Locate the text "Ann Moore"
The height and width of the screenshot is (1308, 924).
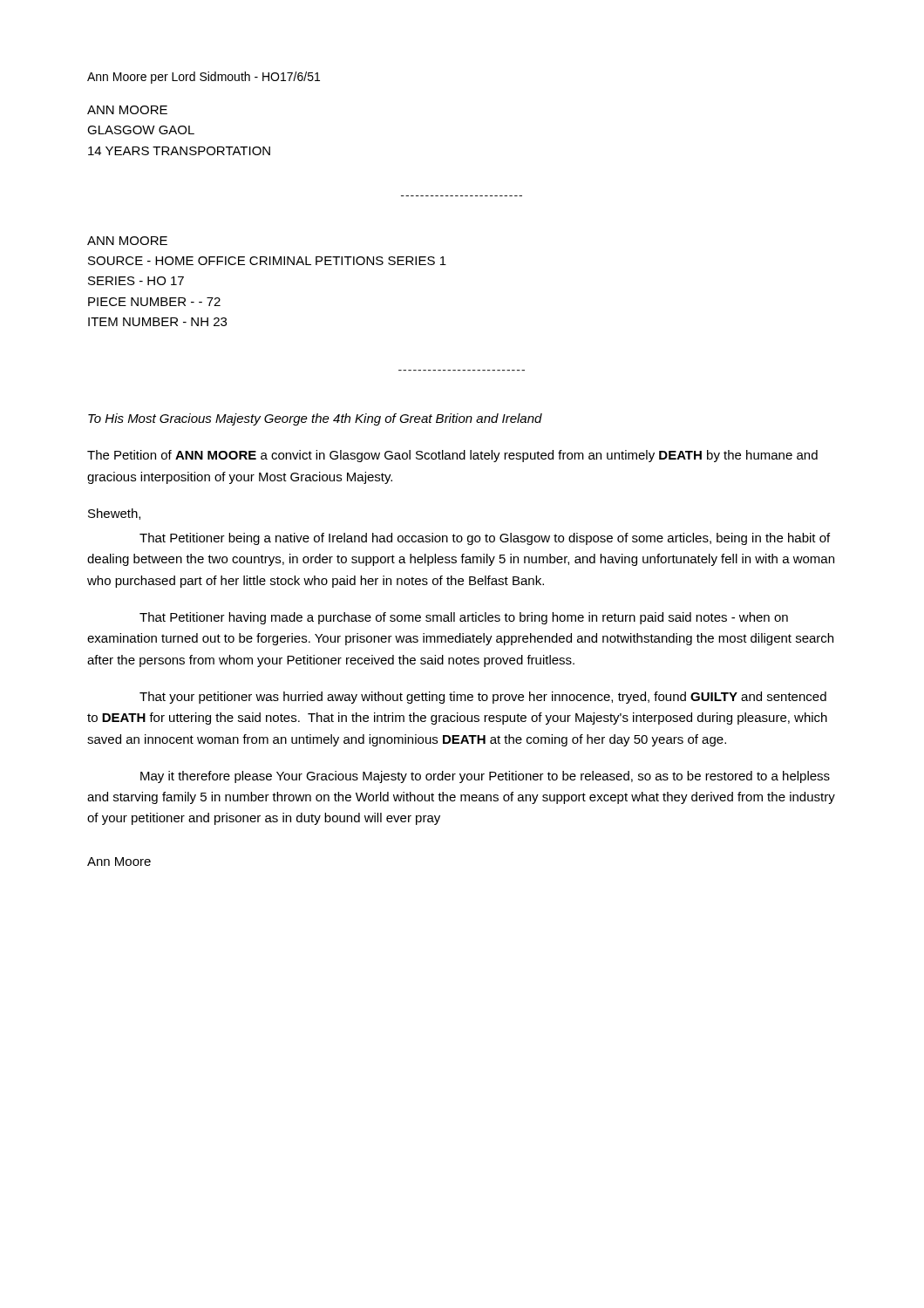(119, 861)
